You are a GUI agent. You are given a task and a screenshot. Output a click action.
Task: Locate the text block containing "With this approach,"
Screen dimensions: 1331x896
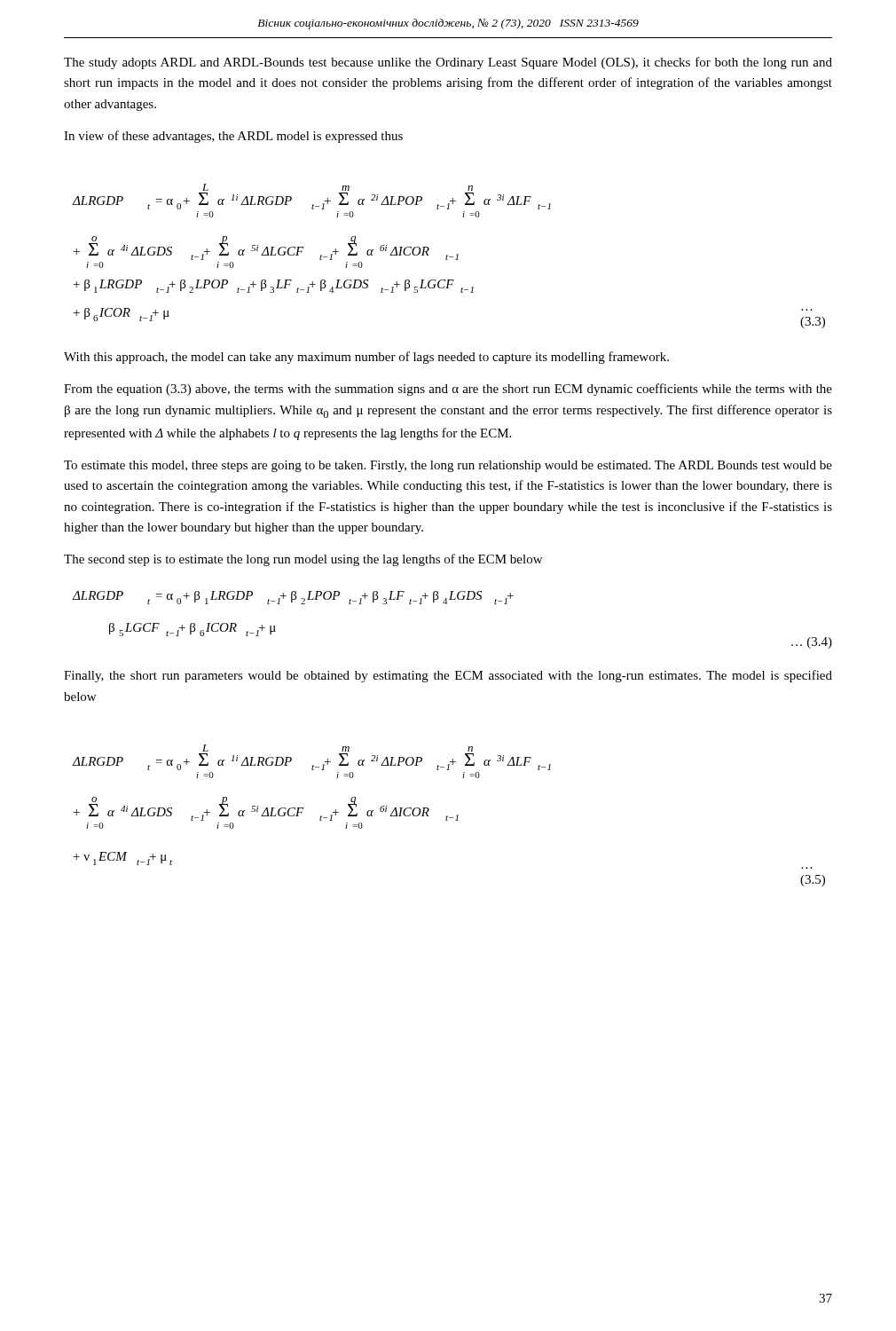click(x=367, y=357)
